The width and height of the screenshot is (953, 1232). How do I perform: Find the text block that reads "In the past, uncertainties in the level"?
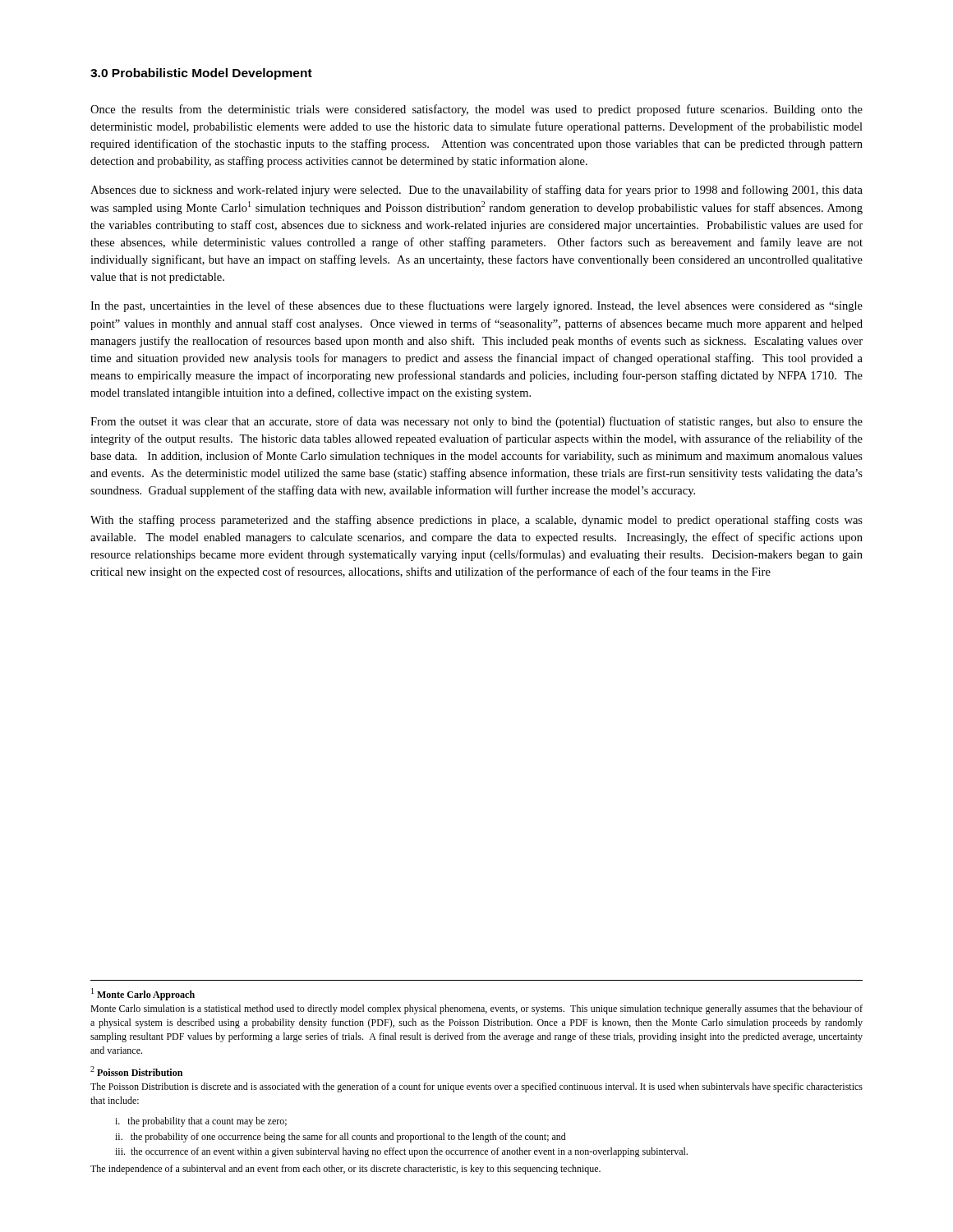[x=476, y=350]
